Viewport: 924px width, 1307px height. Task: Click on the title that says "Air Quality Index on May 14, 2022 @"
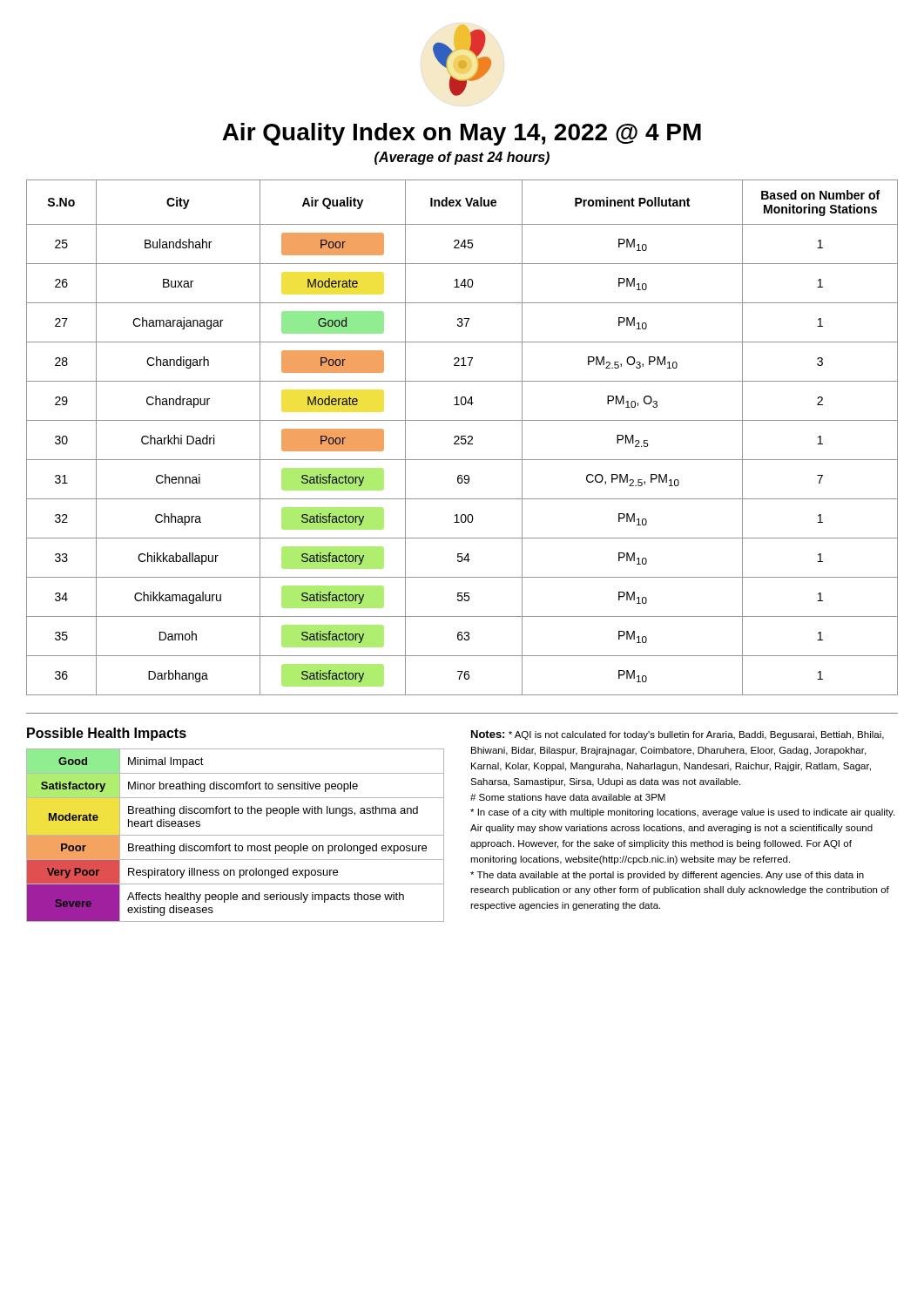coord(462,132)
